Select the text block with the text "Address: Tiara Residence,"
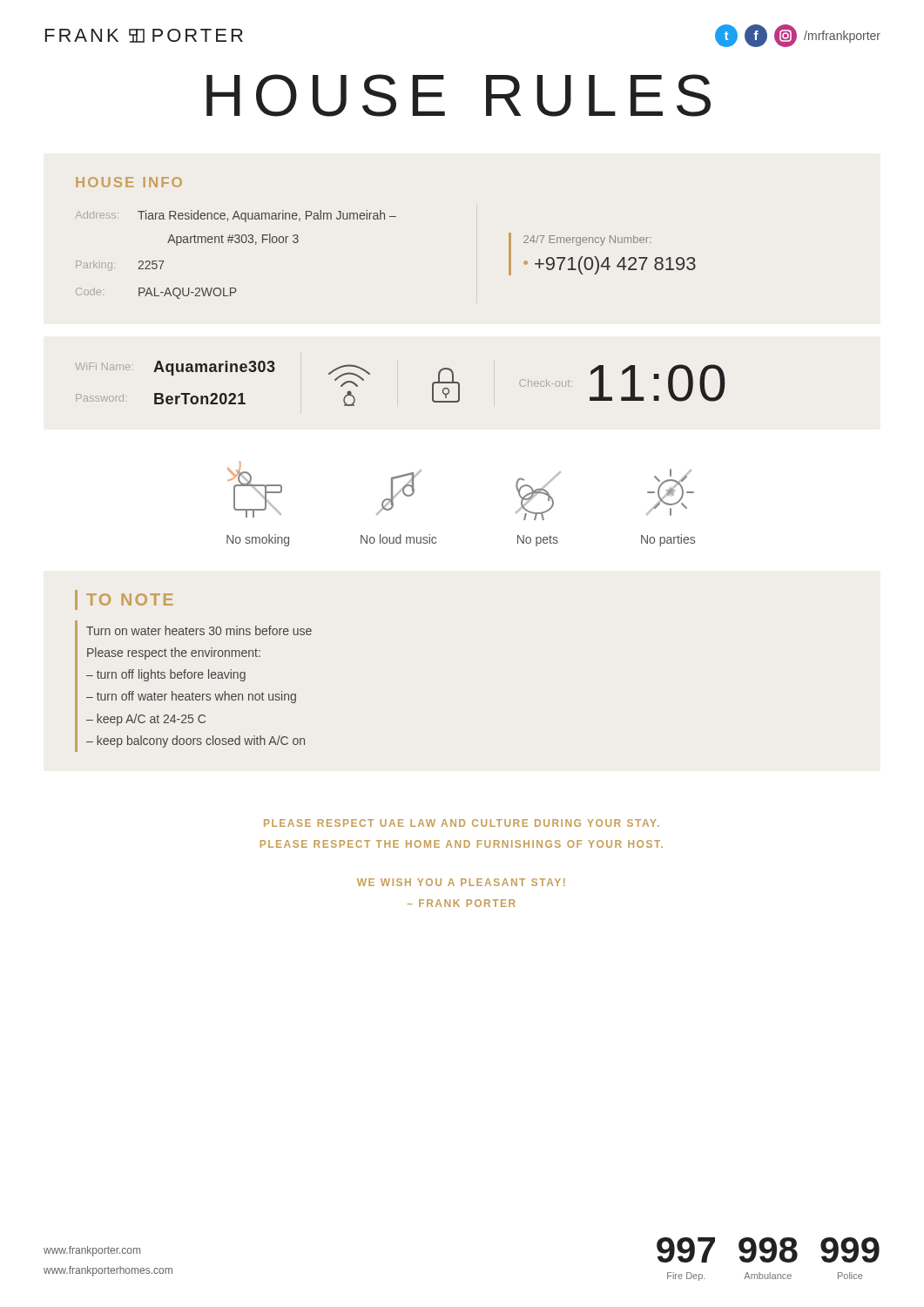The height and width of the screenshot is (1307, 924). [x=262, y=254]
